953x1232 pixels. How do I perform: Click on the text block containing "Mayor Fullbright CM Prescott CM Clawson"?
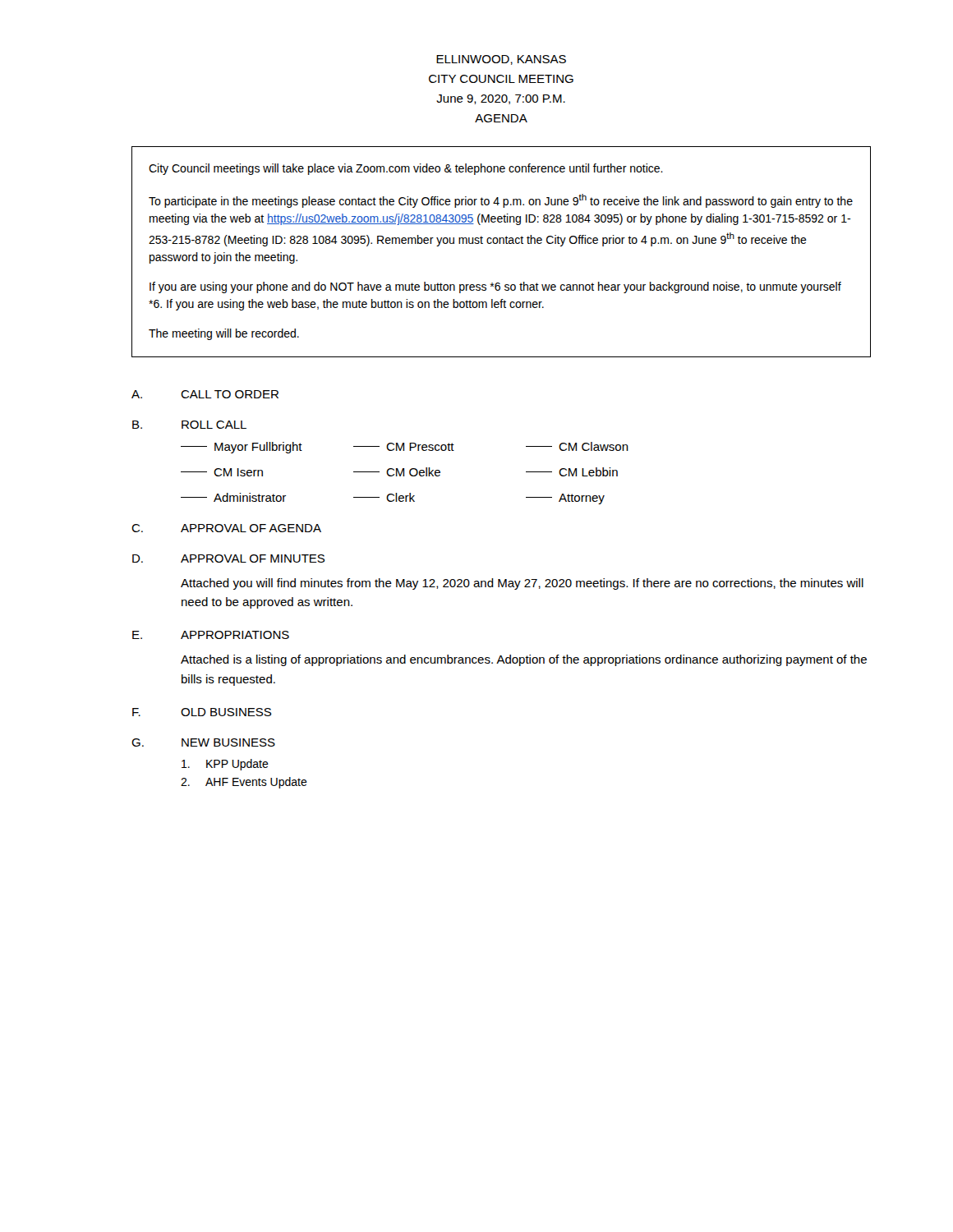(x=526, y=472)
